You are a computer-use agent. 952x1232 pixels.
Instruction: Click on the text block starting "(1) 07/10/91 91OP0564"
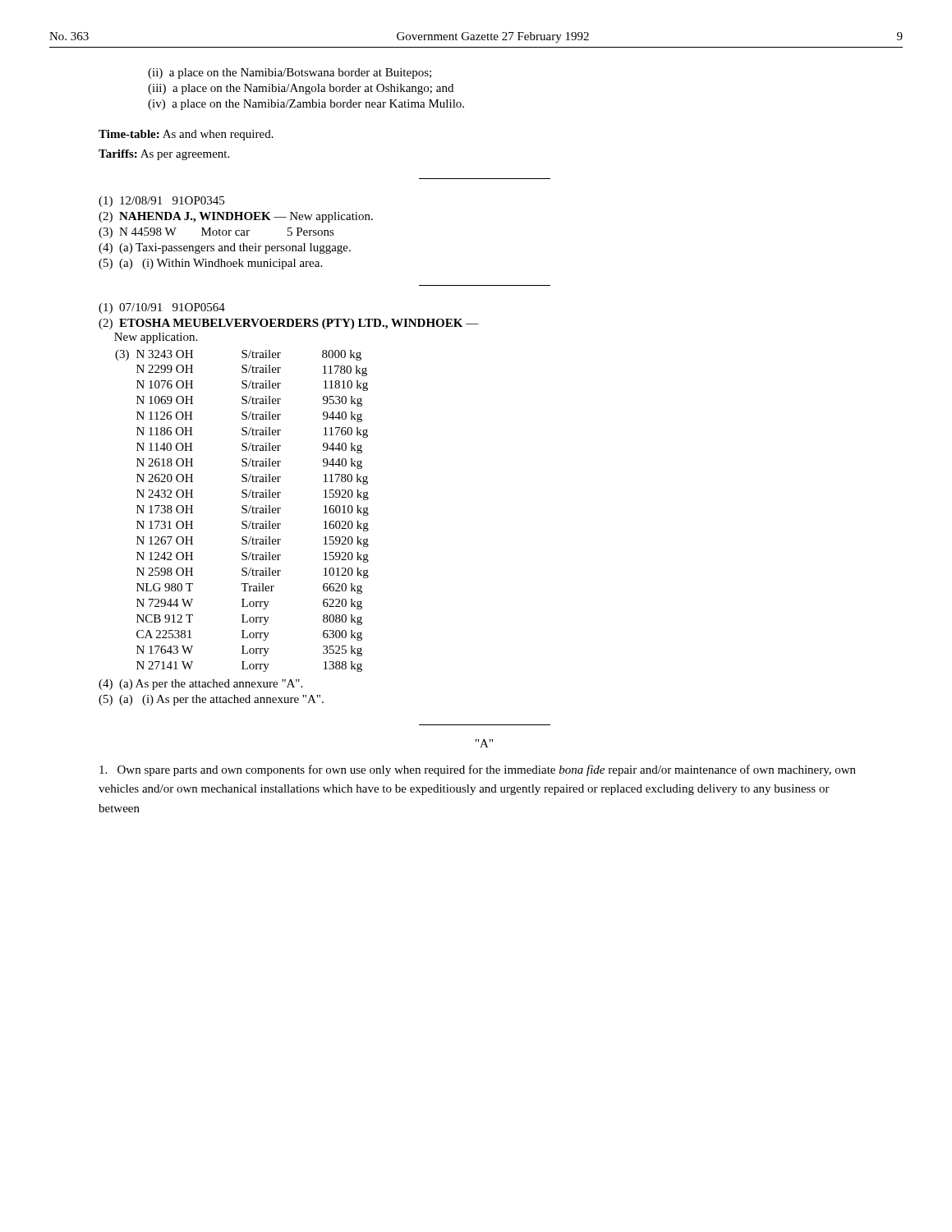(162, 307)
